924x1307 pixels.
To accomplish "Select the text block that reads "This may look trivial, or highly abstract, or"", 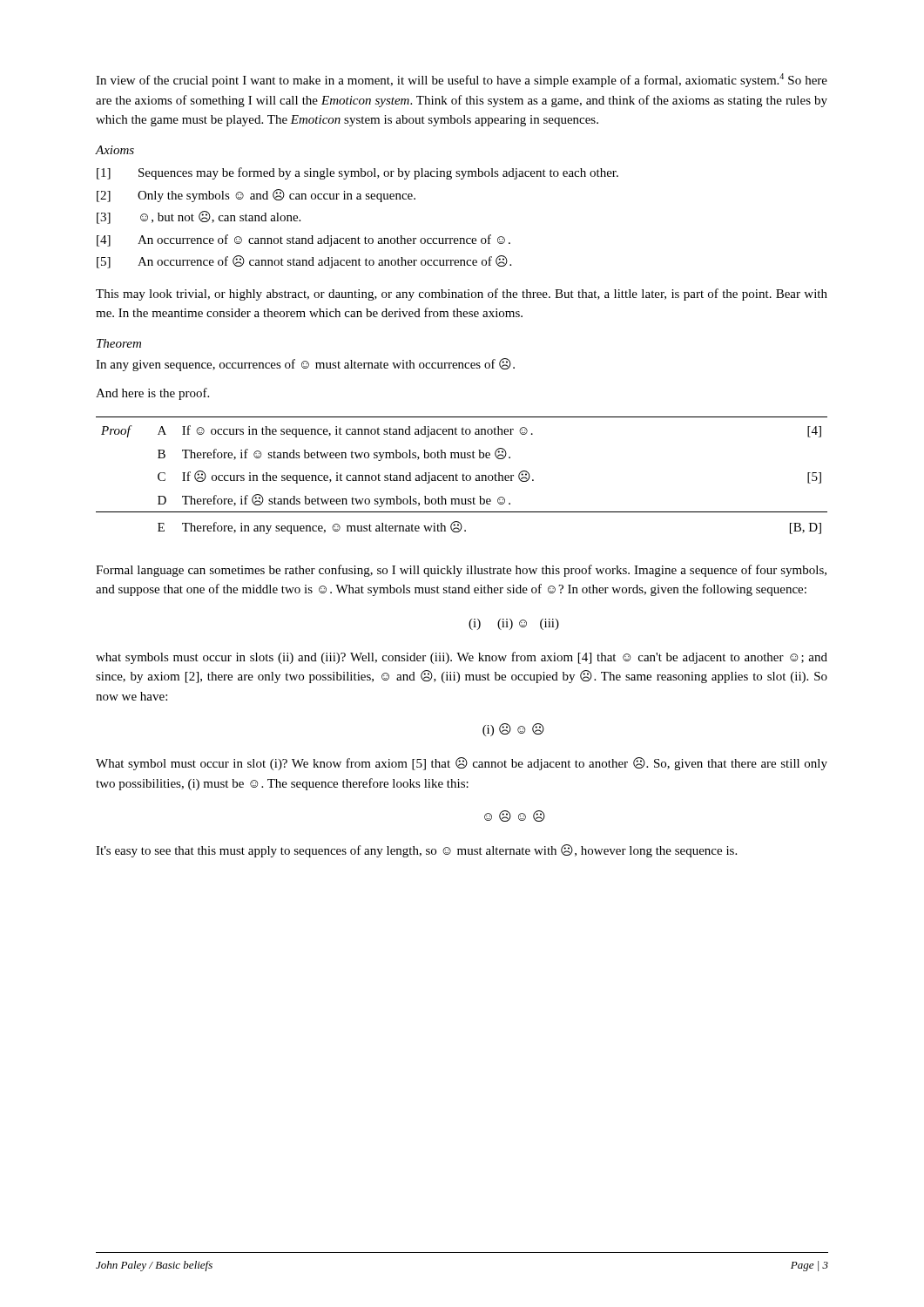I will click(x=462, y=303).
